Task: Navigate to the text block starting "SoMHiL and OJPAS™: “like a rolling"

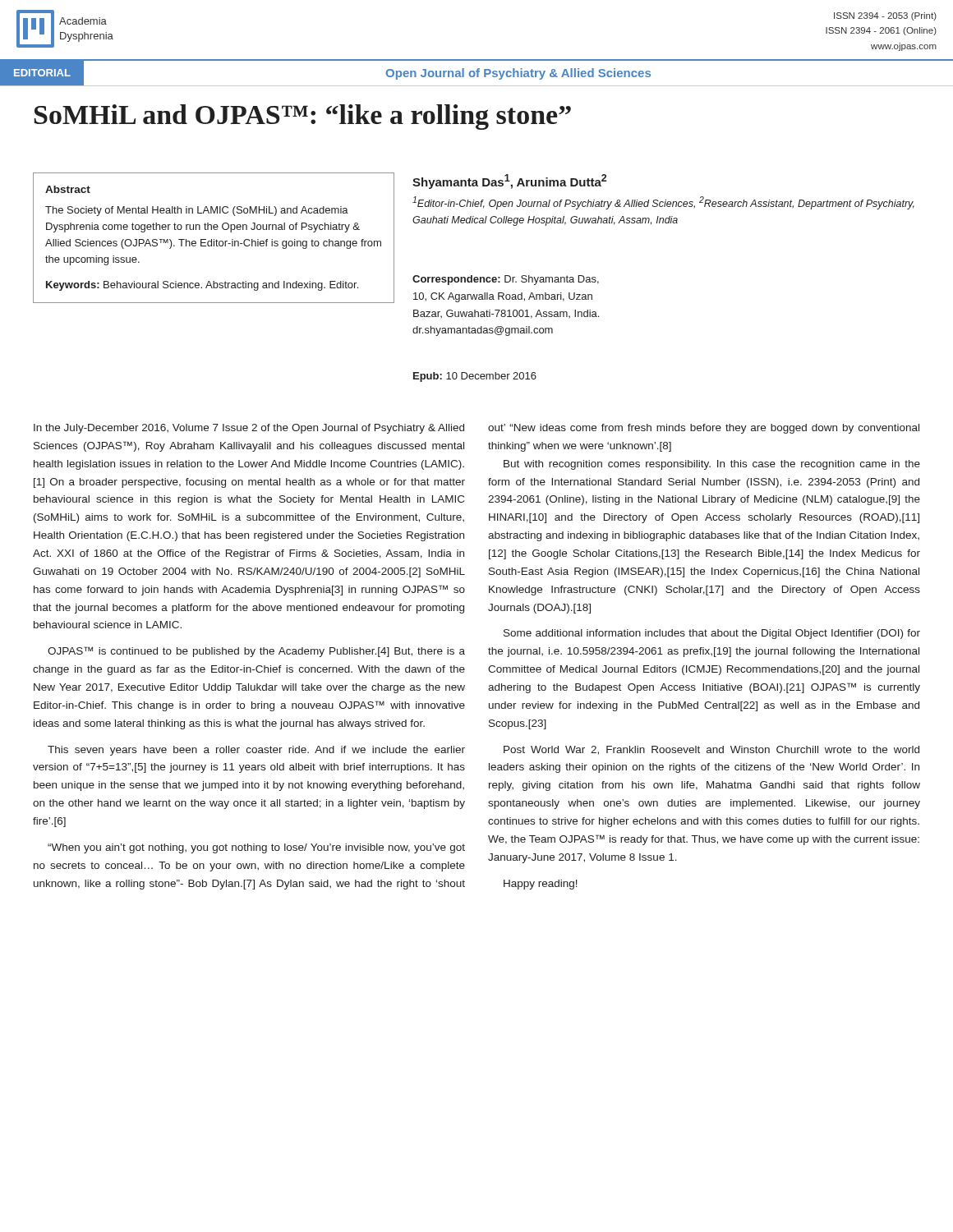Action: (x=476, y=115)
